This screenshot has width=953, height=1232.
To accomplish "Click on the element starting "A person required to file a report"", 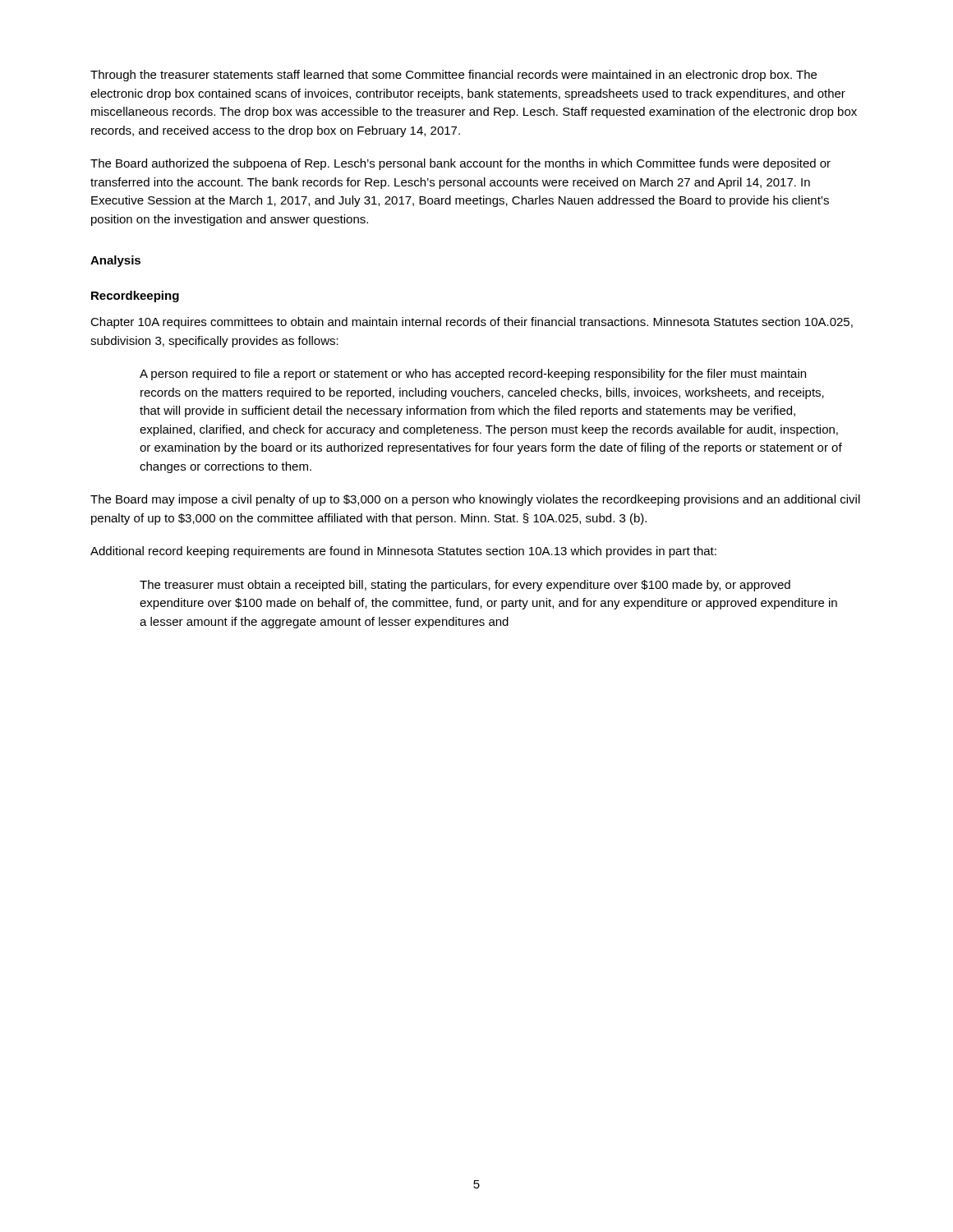I will pos(491,419).
